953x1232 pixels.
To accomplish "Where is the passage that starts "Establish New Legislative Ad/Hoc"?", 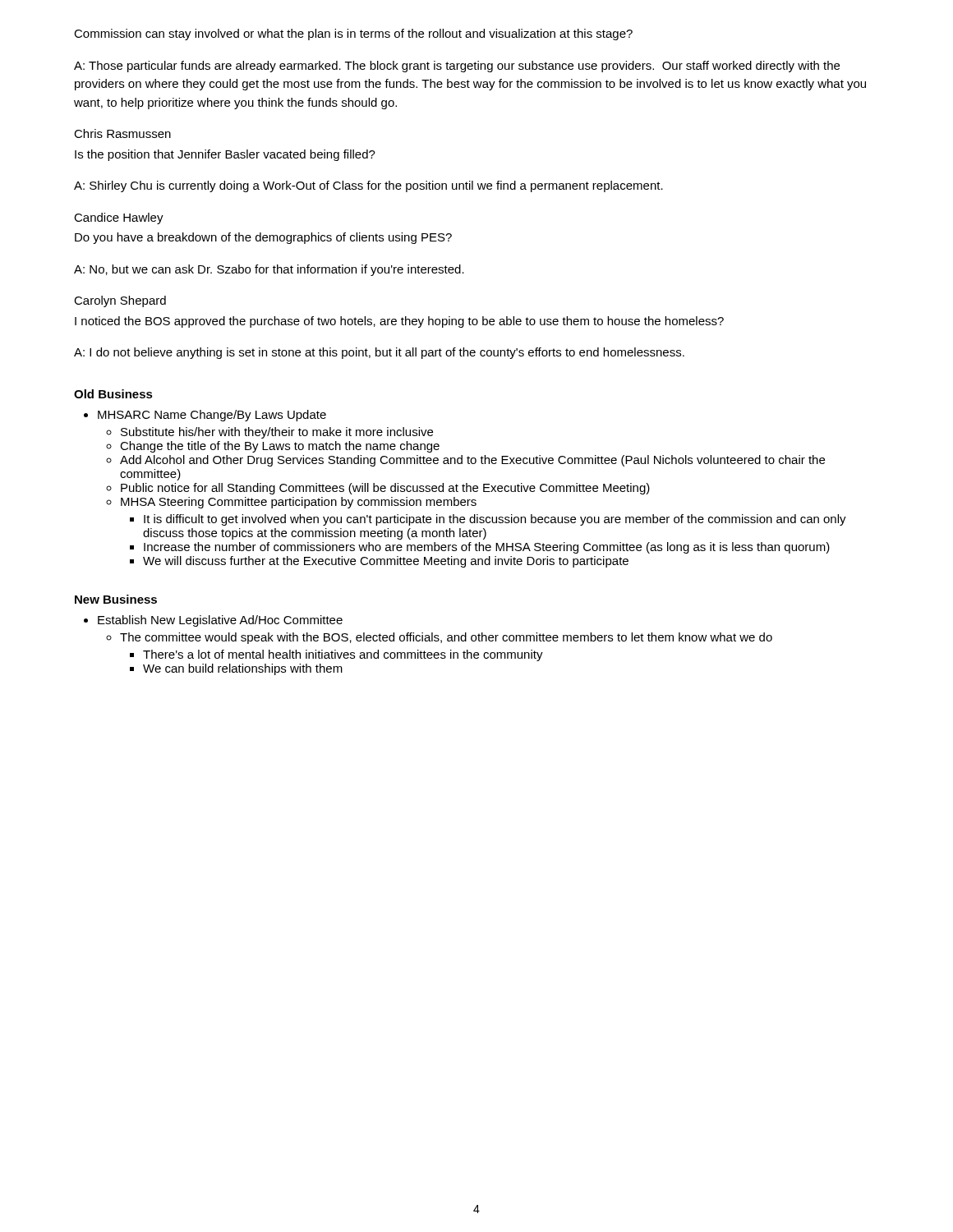I will (488, 644).
